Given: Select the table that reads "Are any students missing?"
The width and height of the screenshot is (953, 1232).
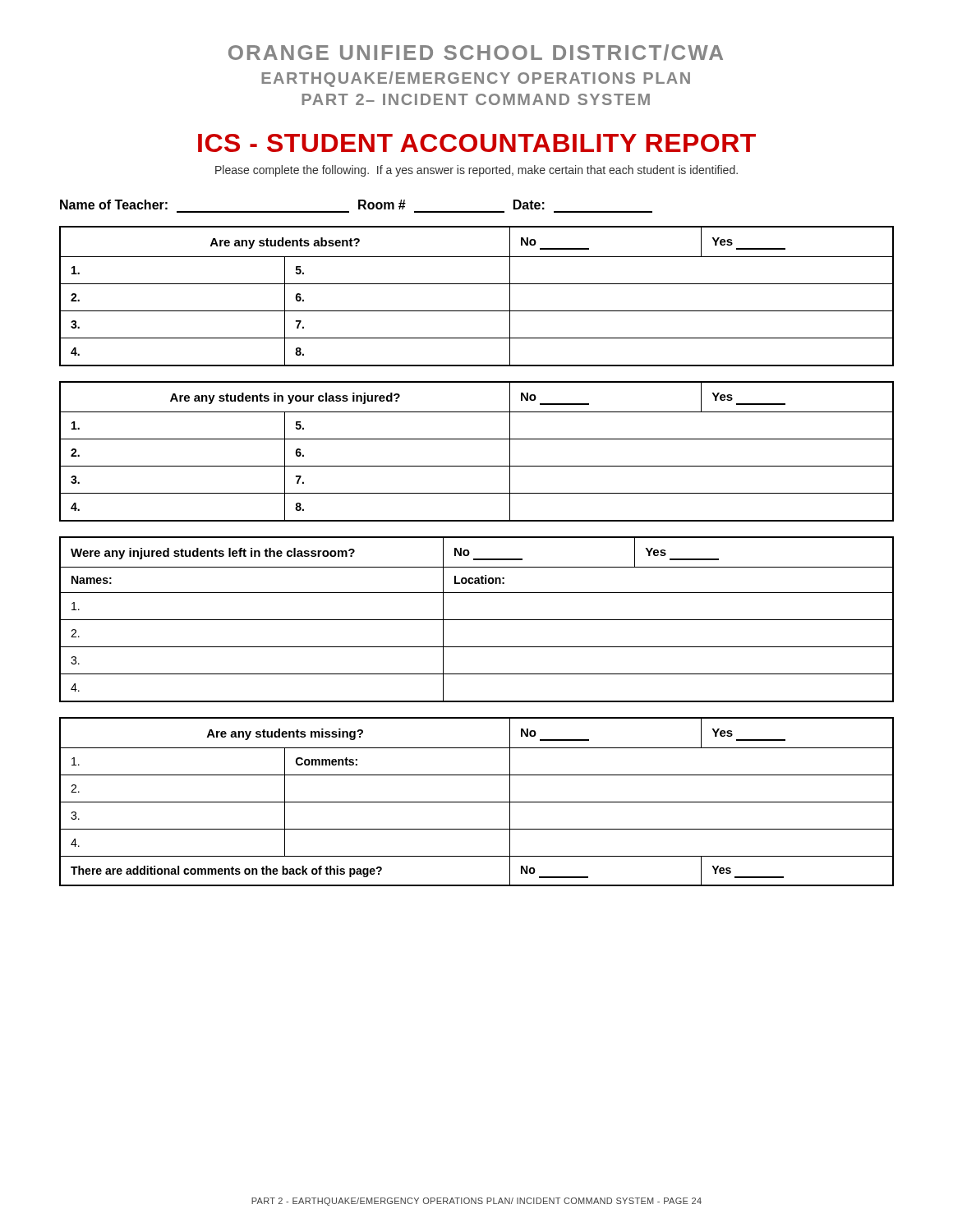Looking at the screenshot, I should pos(476,801).
